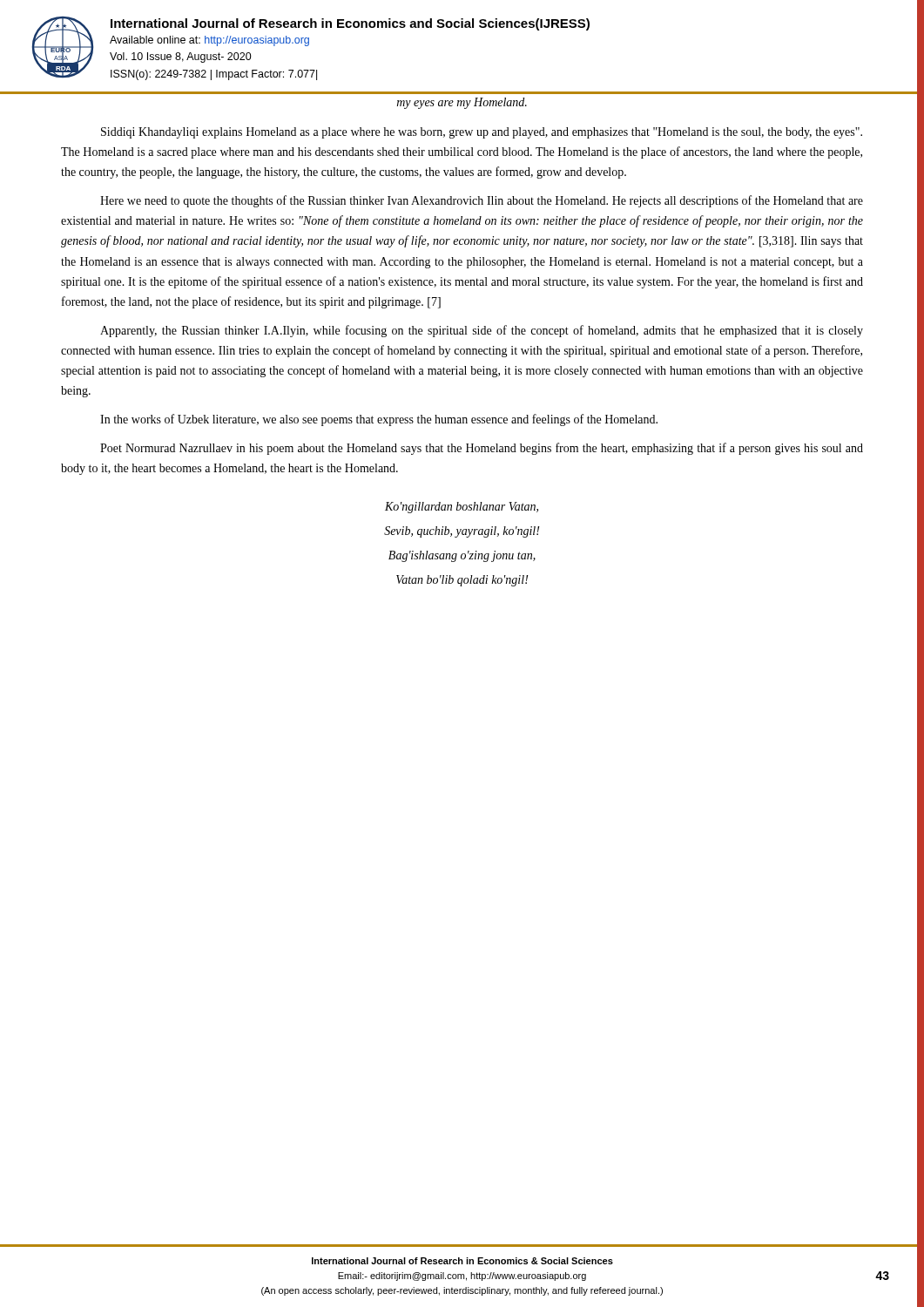Locate the text block that says "Siddiqi Khandayliqi explains Homeland as a place"
Screen dimensions: 1307x924
(x=462, y=152)
